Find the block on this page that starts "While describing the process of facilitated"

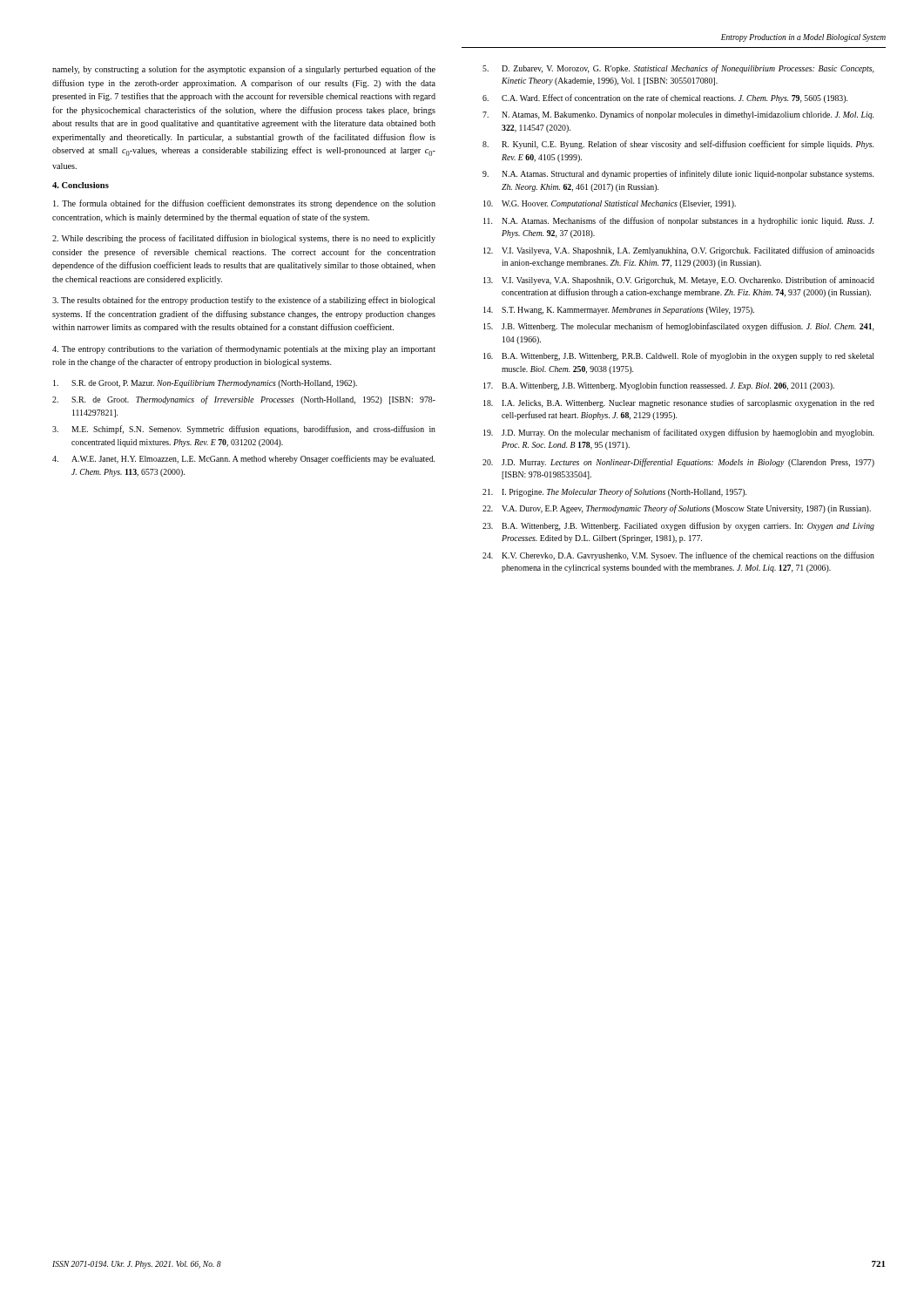click(x=244, y=259)
